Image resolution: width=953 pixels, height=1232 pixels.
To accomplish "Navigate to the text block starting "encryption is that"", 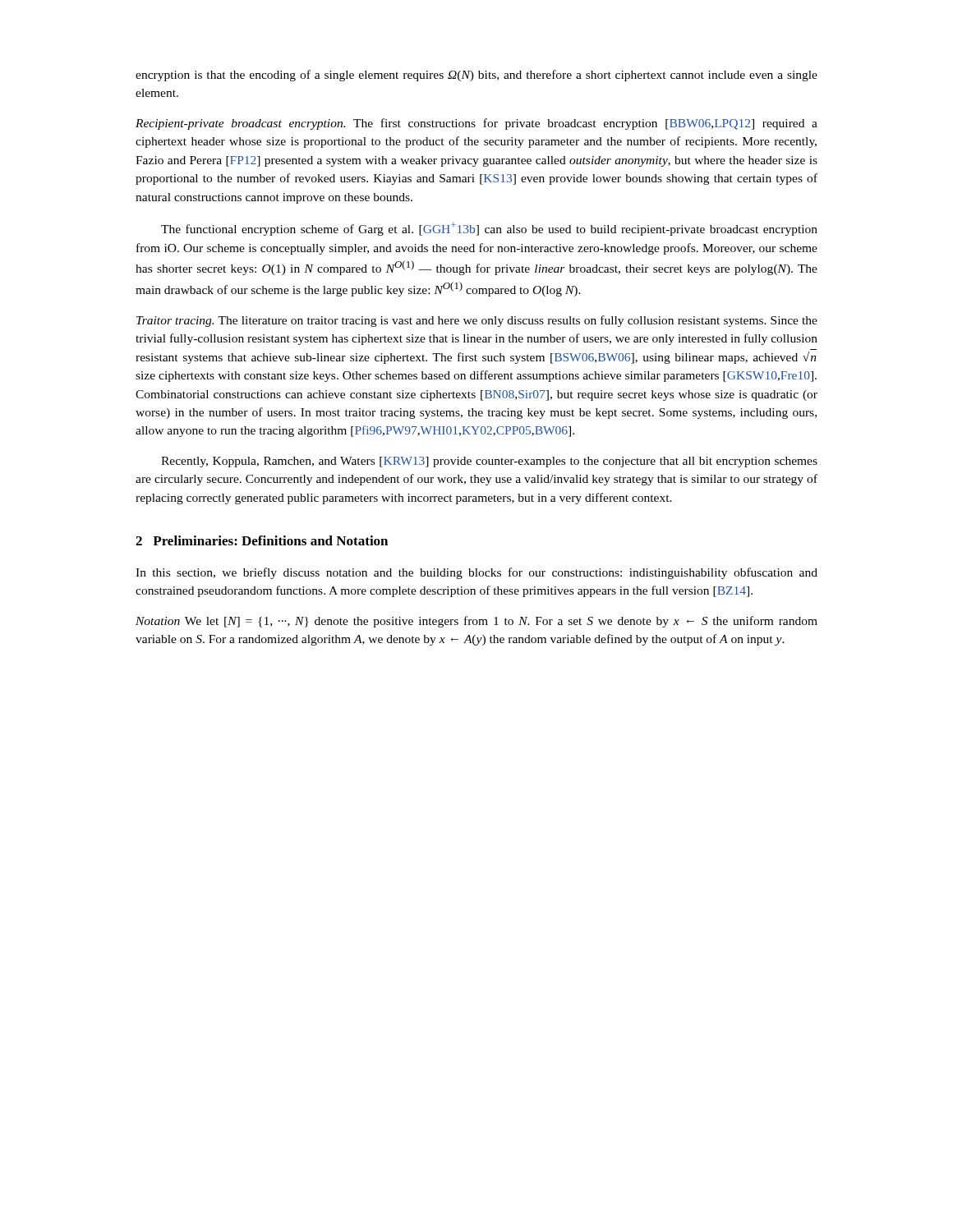I will tap(476, 84).
